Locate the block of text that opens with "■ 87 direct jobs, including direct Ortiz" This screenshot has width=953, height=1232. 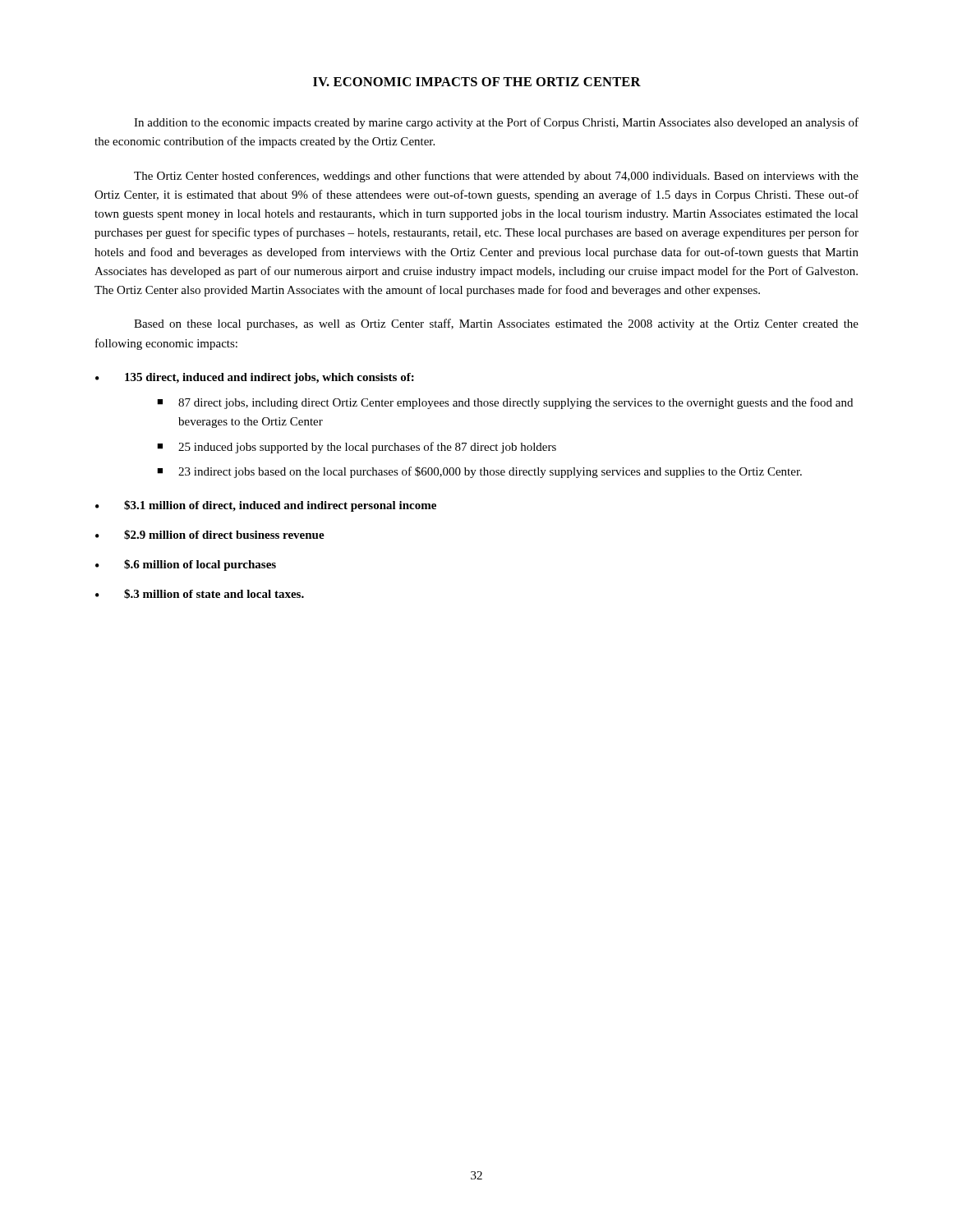coord(508,412)
